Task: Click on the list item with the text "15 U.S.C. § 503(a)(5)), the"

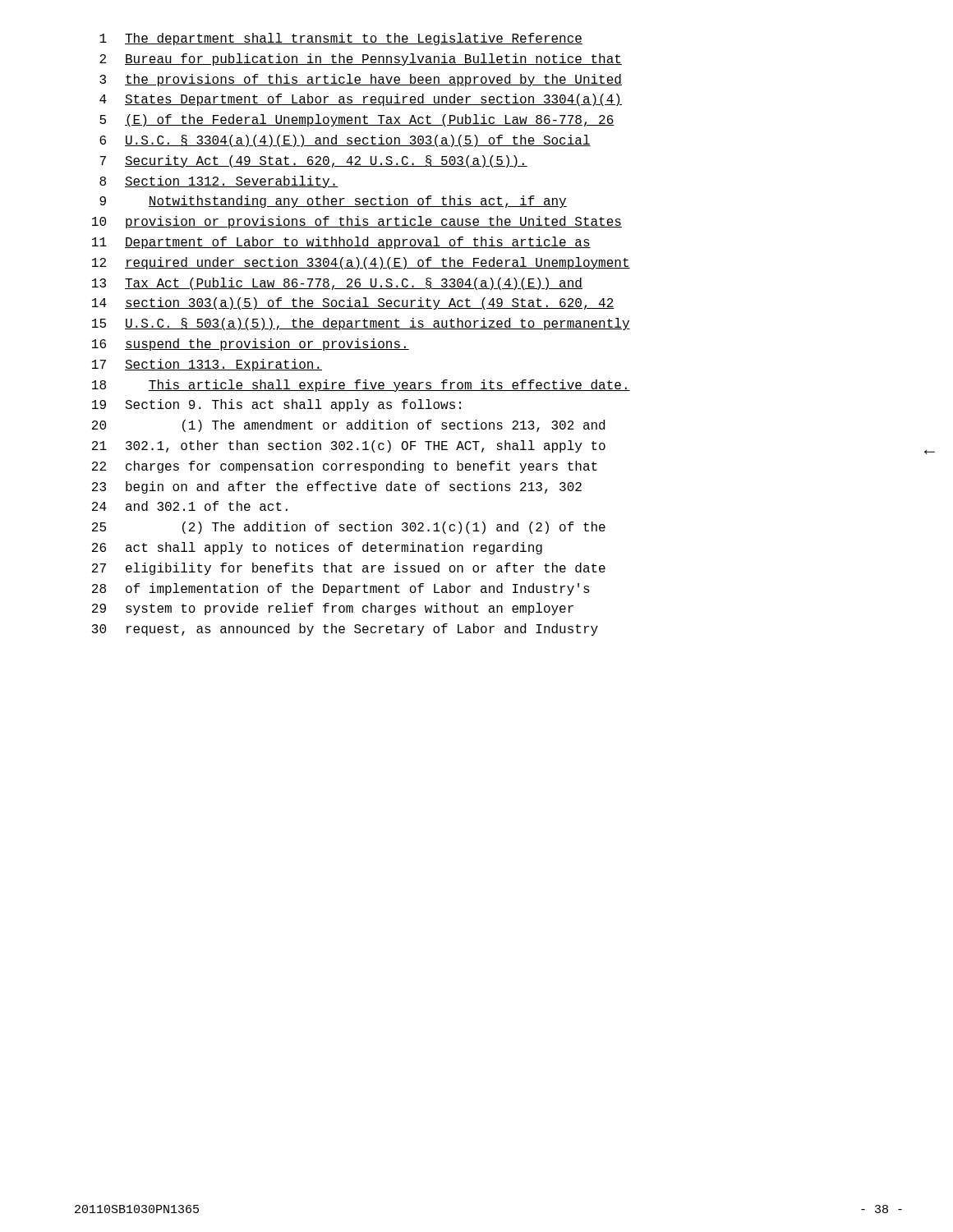Action: [352, 325]
